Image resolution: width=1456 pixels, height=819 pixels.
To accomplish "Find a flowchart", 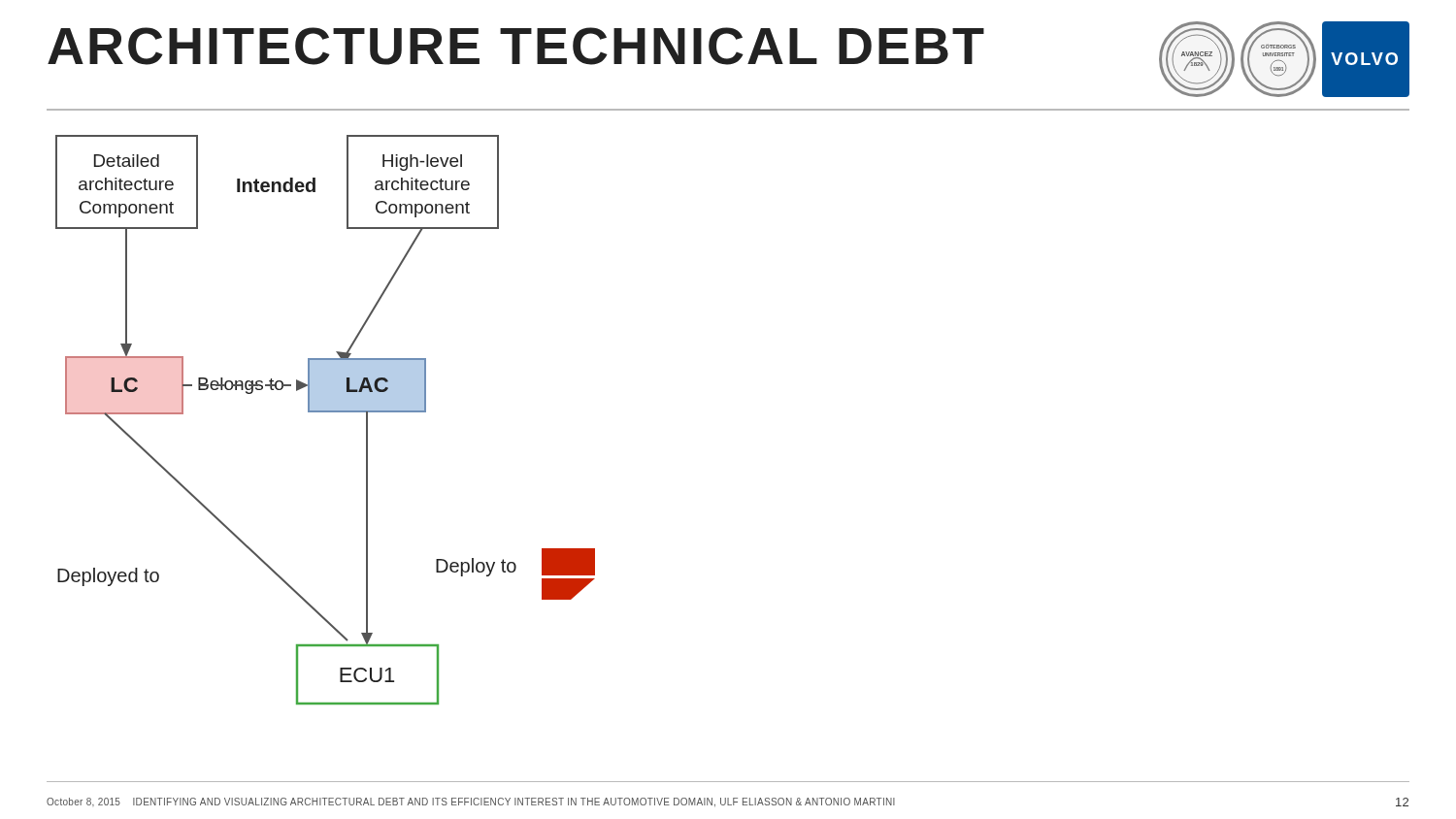I will click(x=396, y=437).
